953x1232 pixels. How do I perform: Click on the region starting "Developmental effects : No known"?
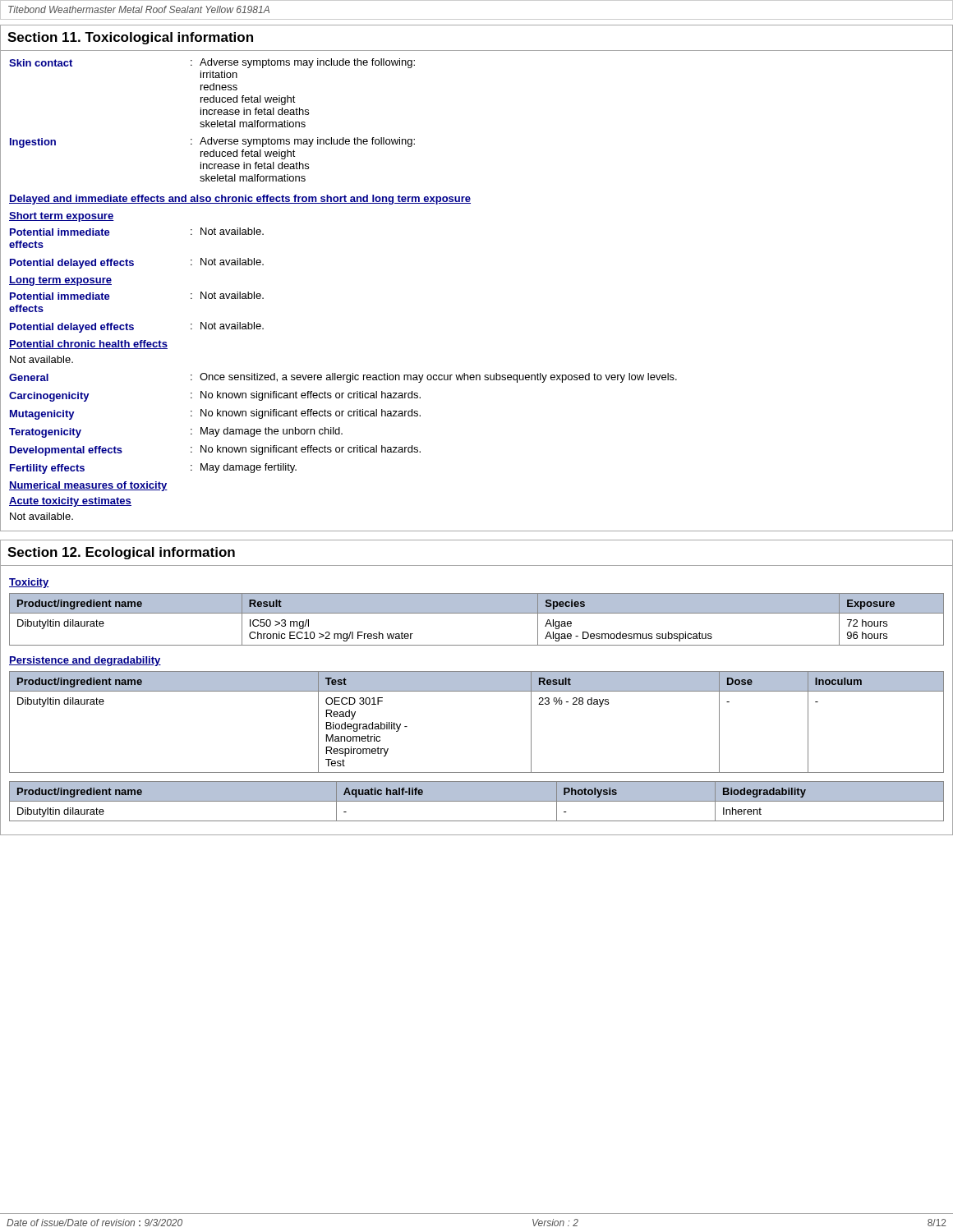click(x=215, y=451)
